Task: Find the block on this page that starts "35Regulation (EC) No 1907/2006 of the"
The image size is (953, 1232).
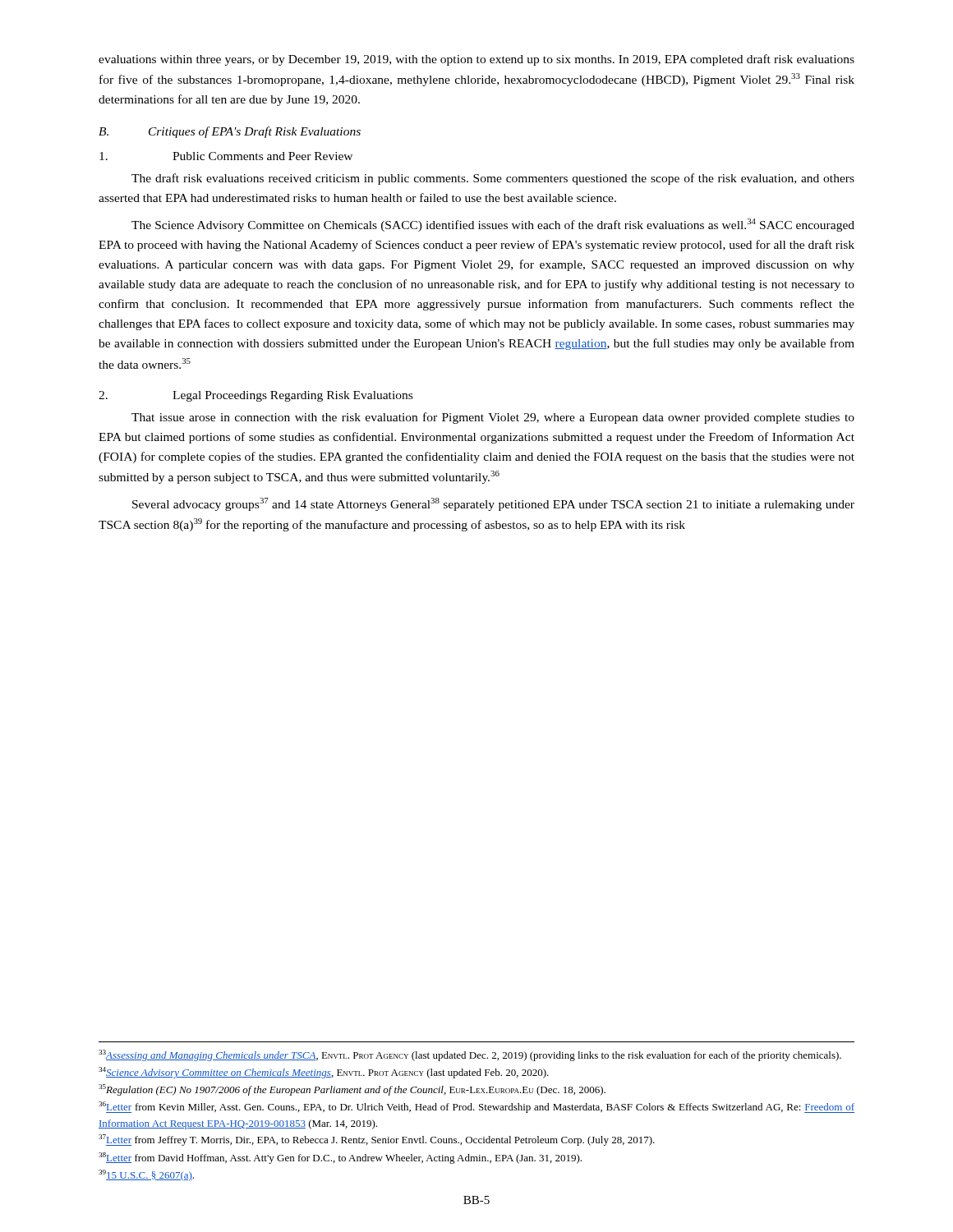Action: coord(352,1090)
